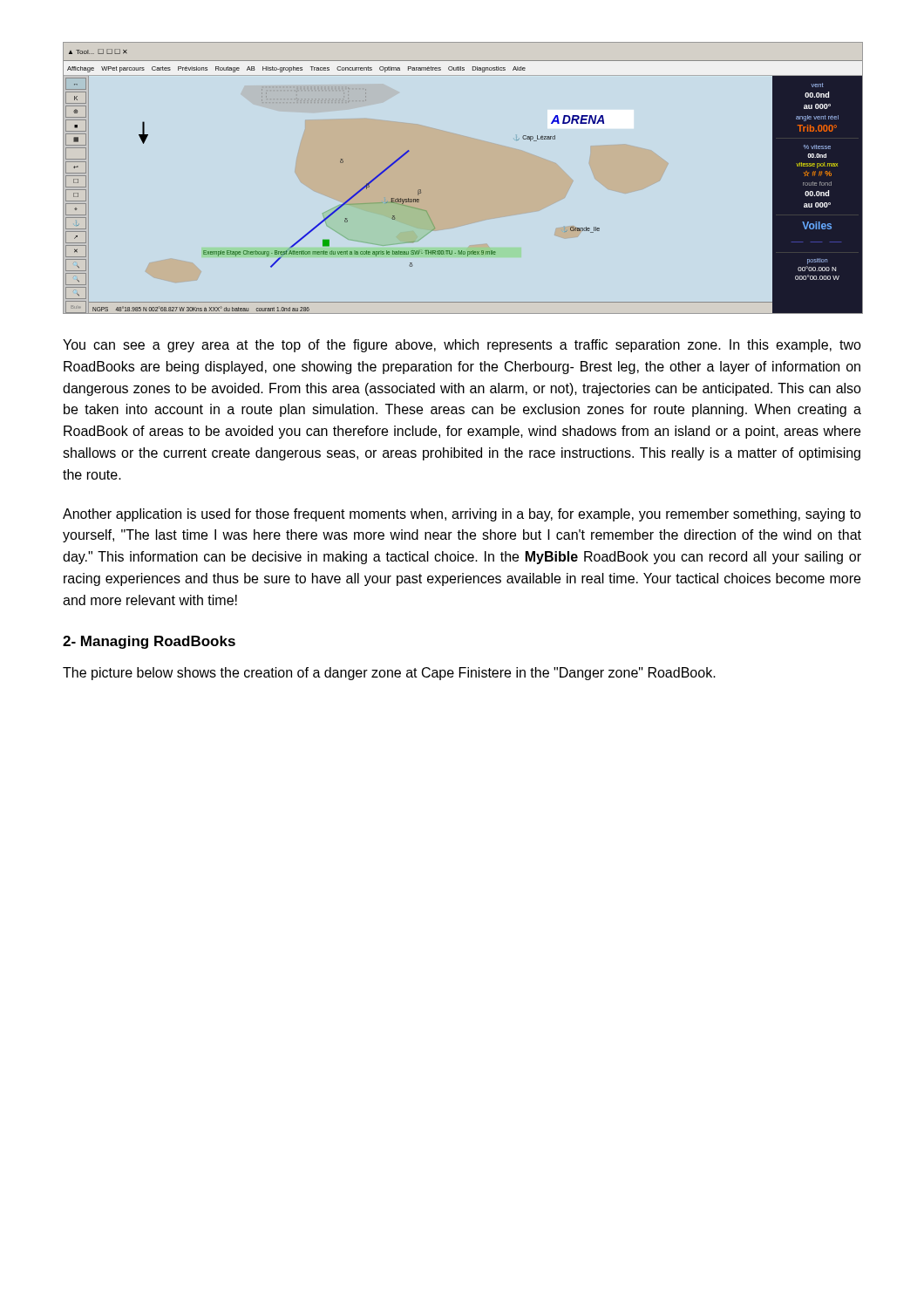Select the passage starting "Another application is"
The image size is (924, 1308).
tap(462, 558)
